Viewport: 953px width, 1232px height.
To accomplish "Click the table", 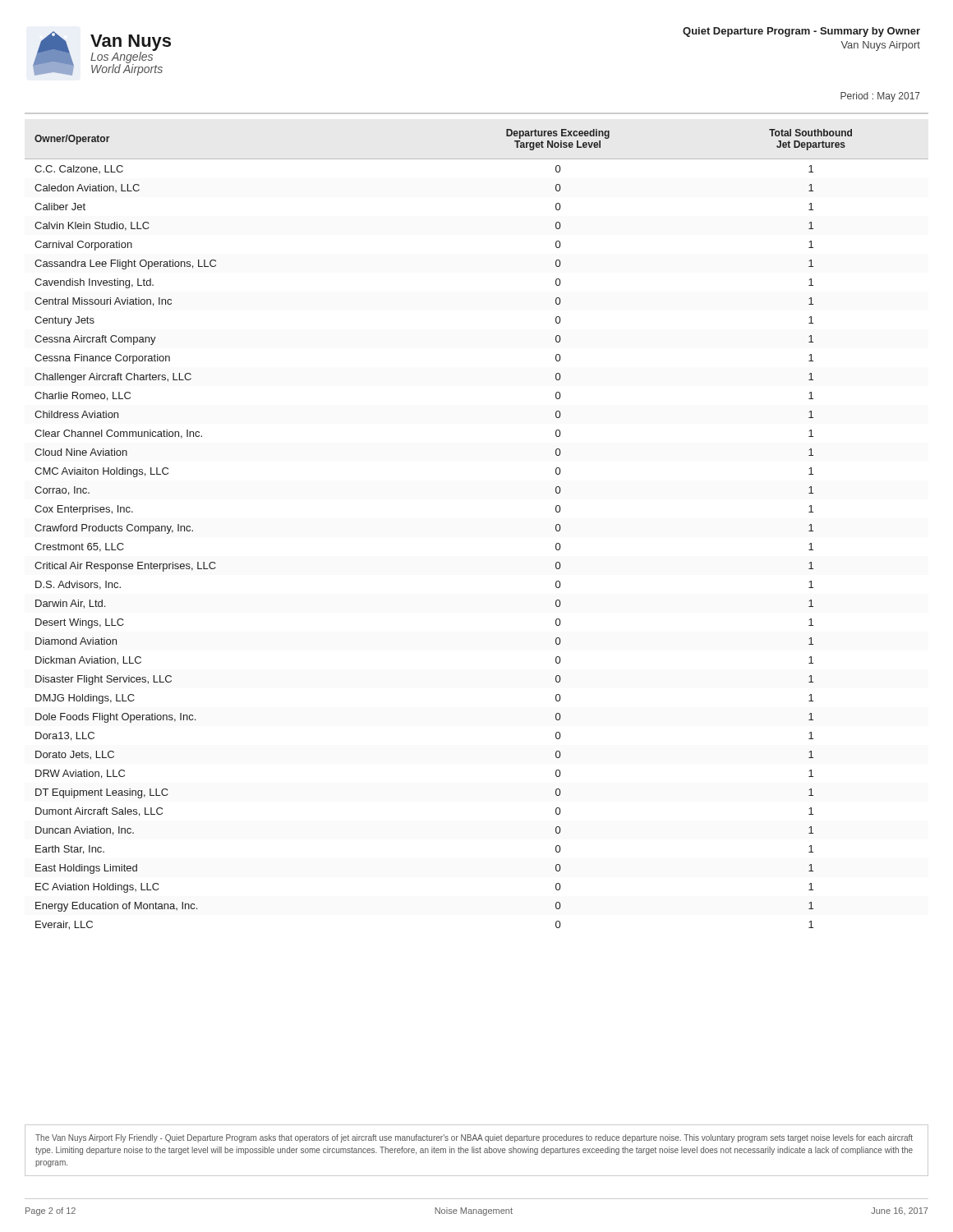I will [476, 526].
